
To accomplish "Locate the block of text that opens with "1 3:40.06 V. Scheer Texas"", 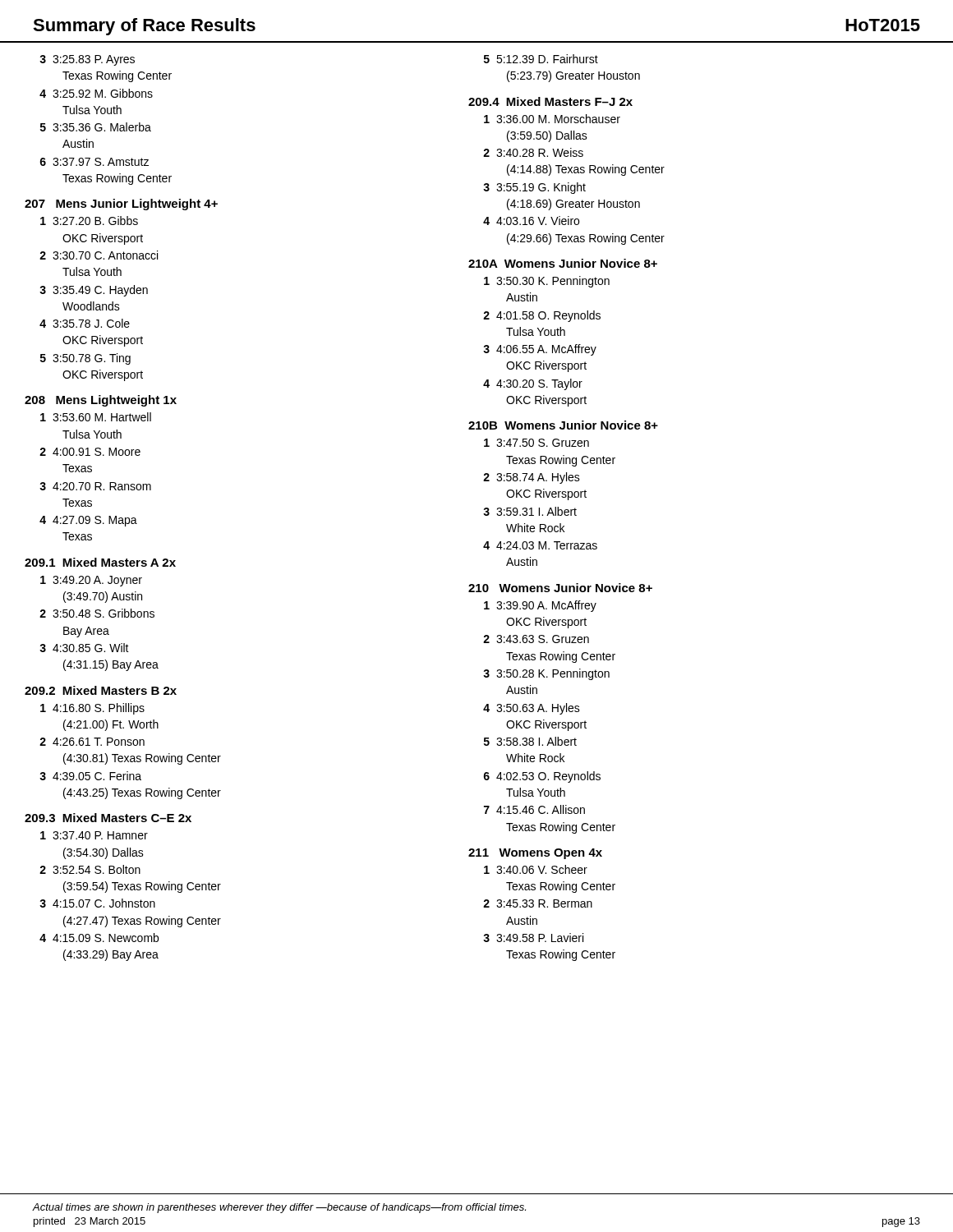I will 536,869.
